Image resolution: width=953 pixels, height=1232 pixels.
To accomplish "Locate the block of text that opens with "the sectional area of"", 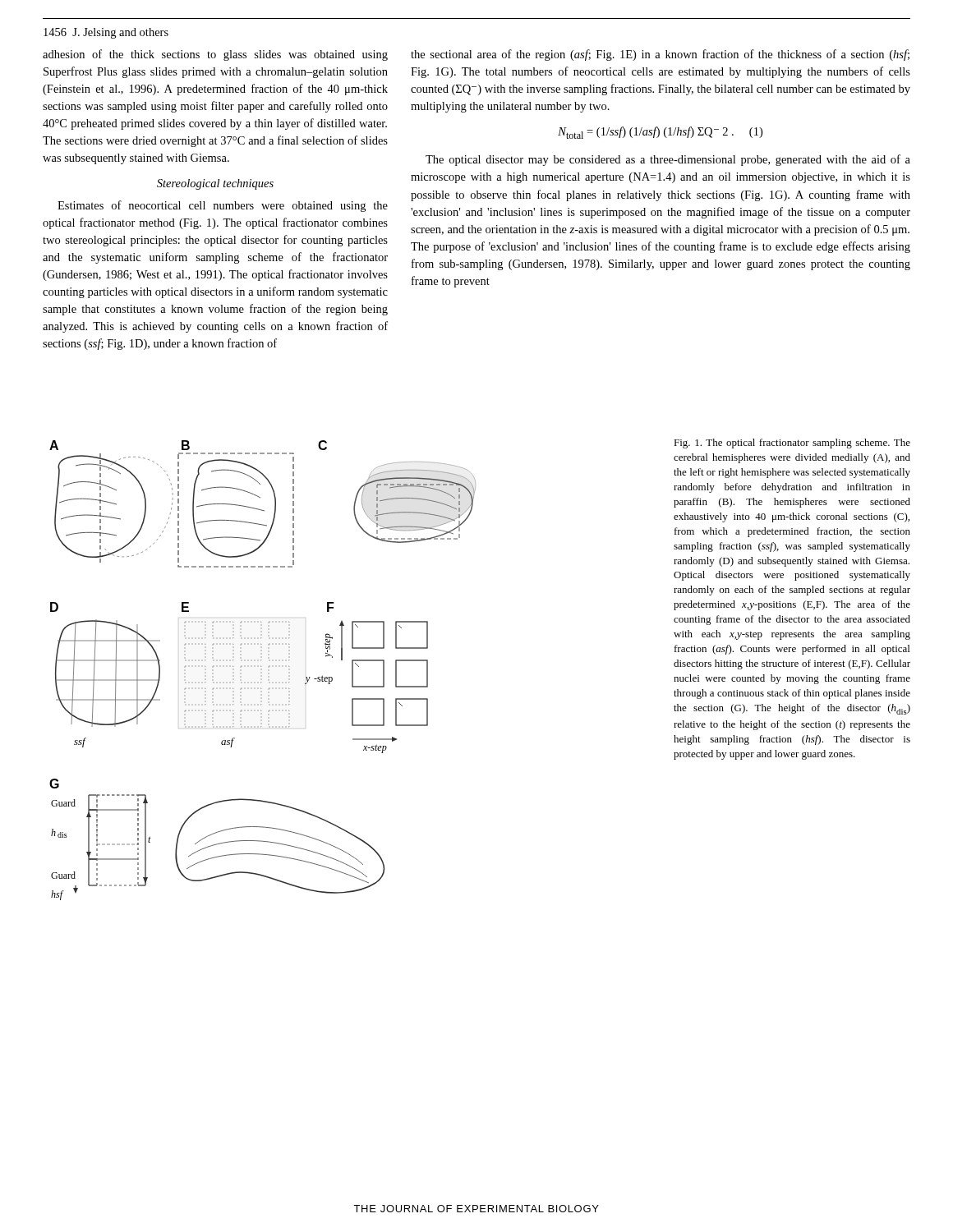I will pos(661,81).
